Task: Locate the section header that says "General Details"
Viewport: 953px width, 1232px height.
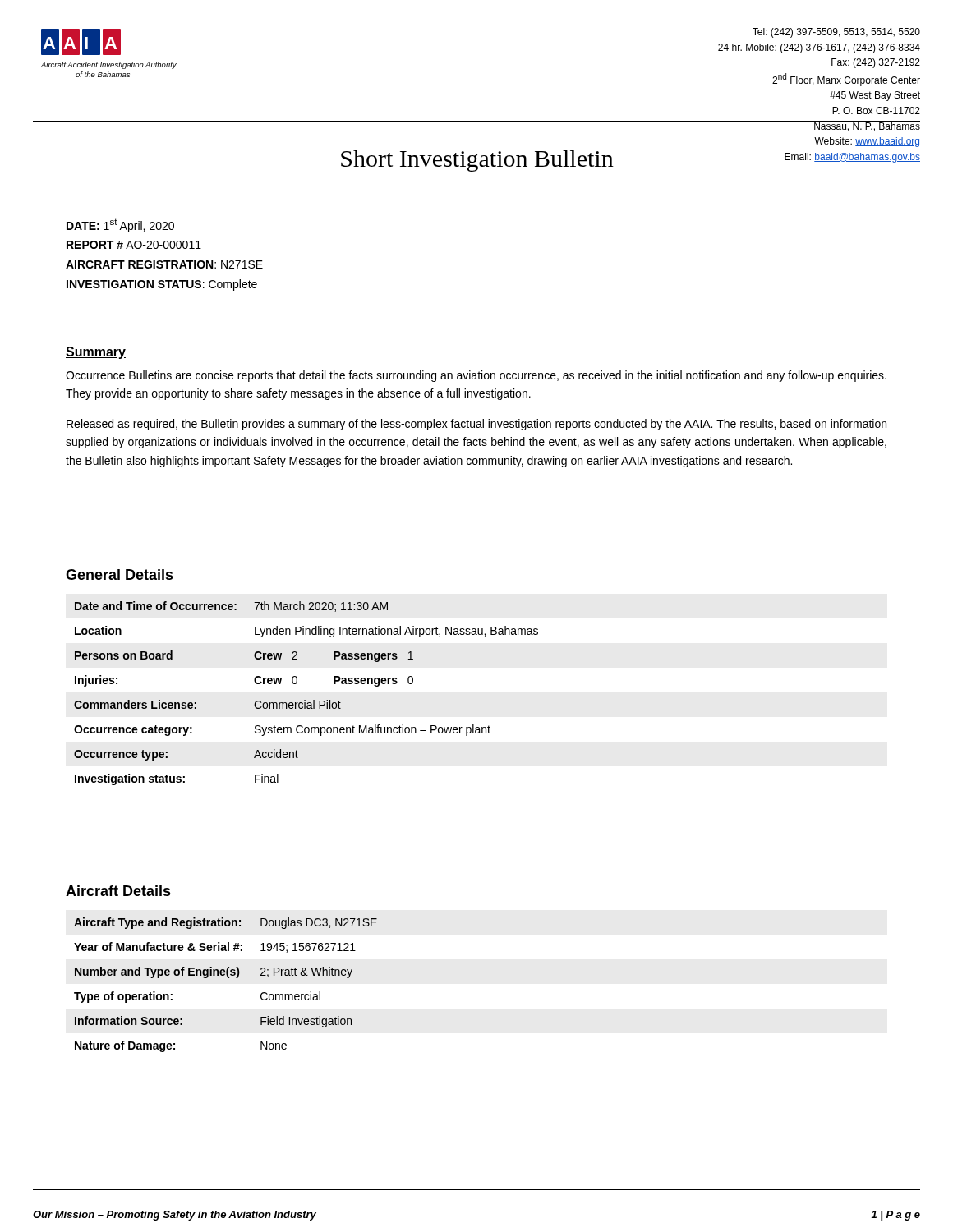Action: tap(120, 575)
